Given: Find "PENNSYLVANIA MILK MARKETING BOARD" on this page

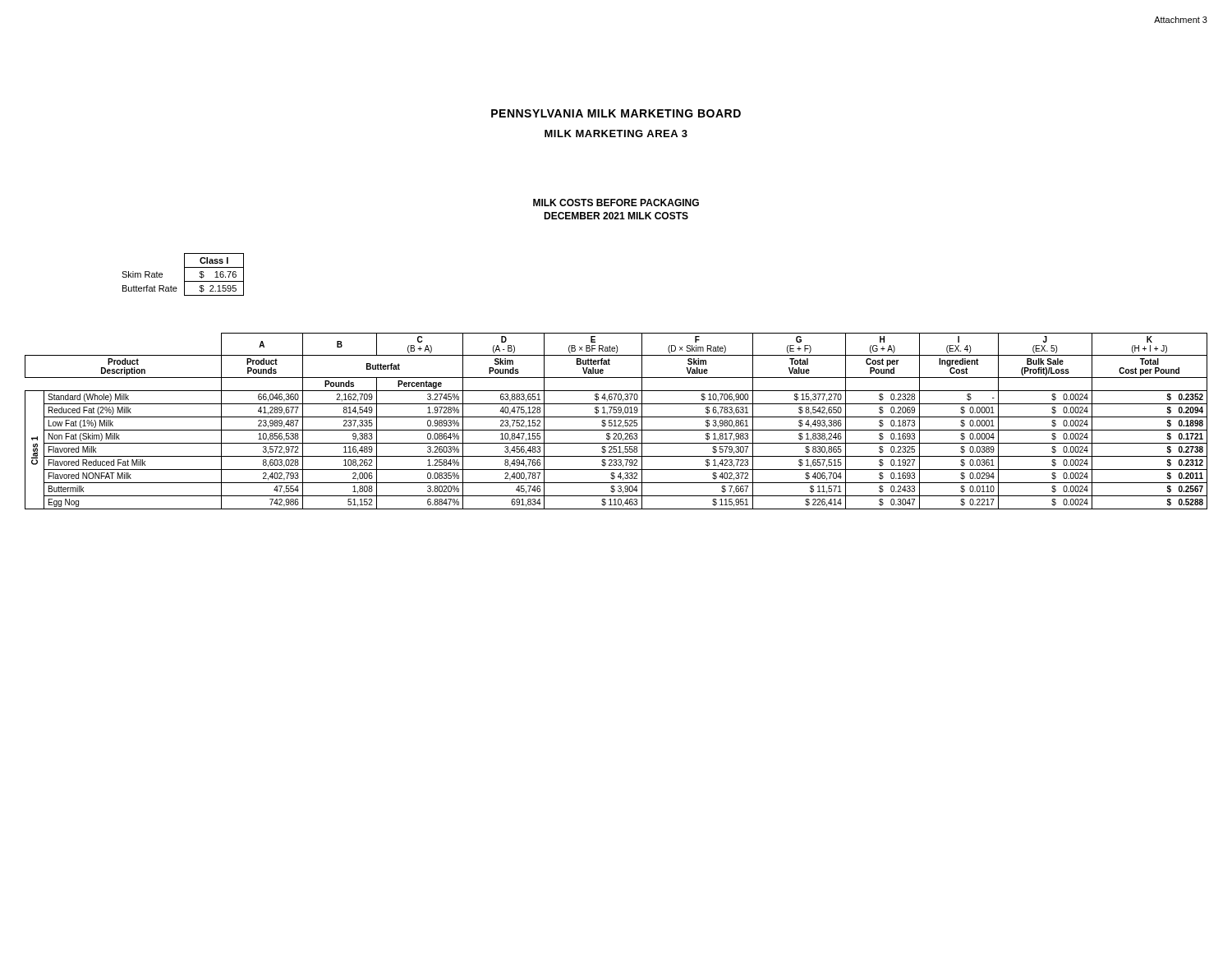Looking at the screenshot, I should tap(616, 113).
